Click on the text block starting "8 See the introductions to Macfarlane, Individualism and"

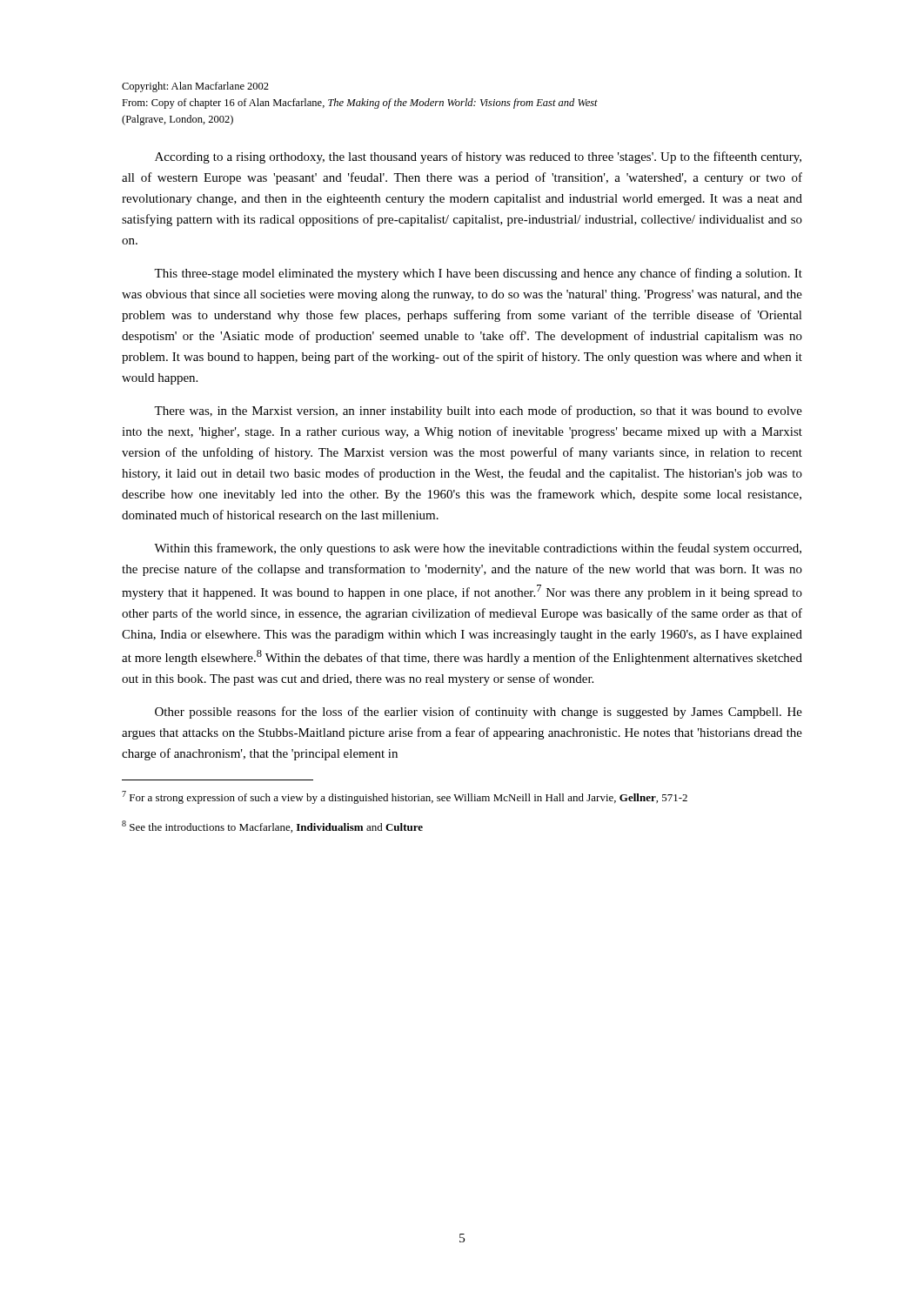click(272, 826)
